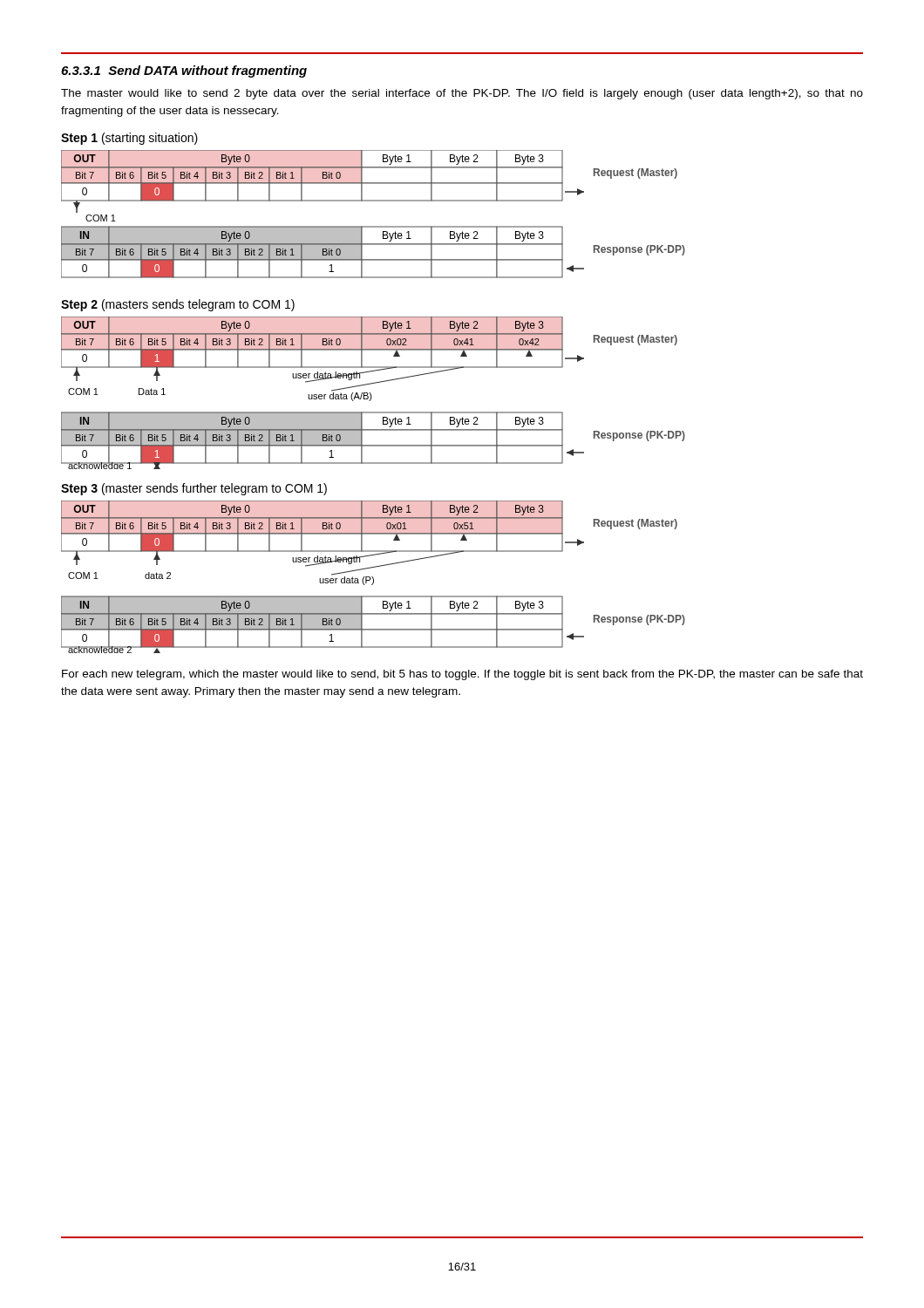This screenshot has height=1308, width=924.
Task: Find the block on this page that starts "Step 3 (master sends"
Action: click(x=194, y=488)
